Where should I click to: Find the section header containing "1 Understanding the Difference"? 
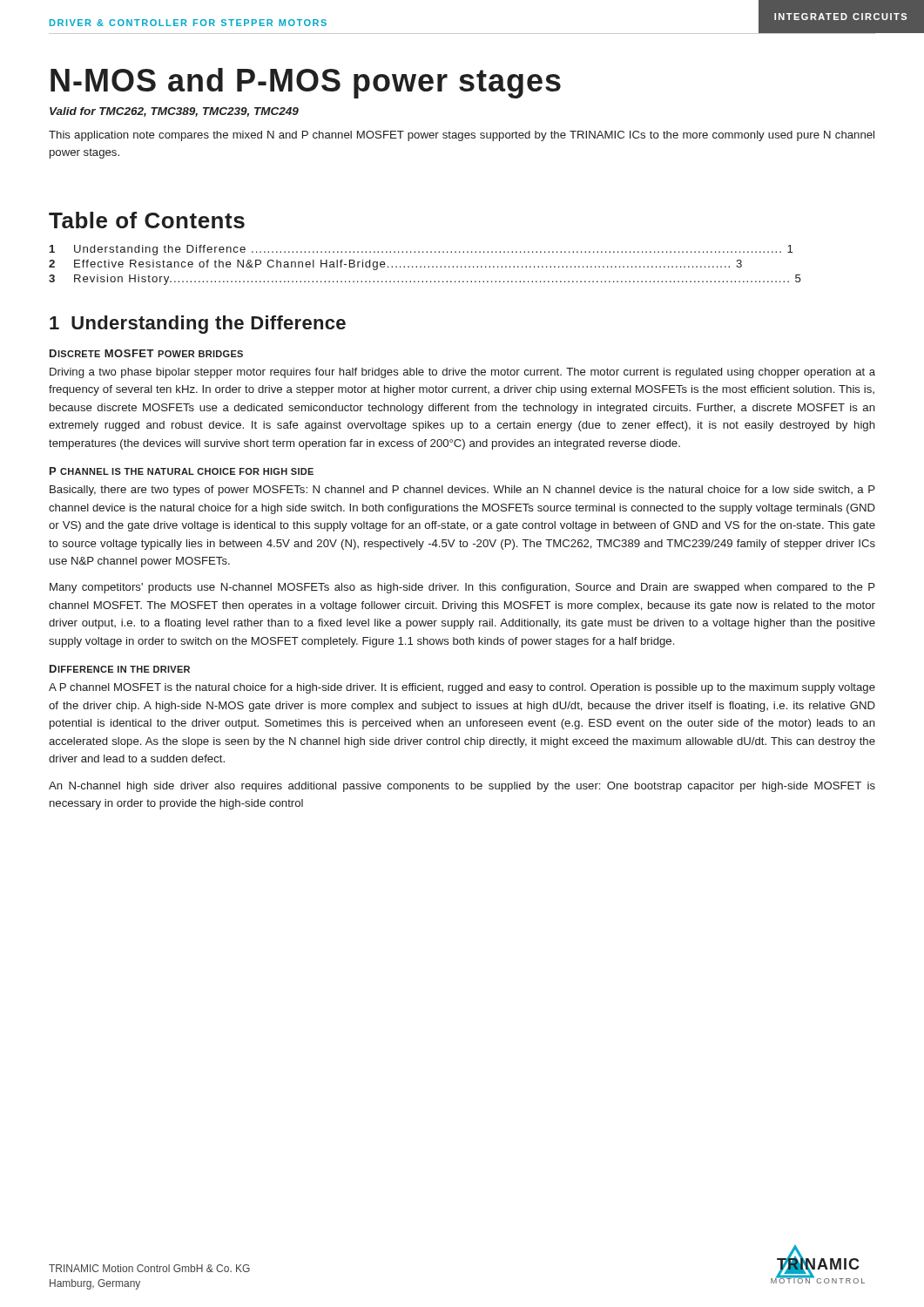pyautogui.click(x=198, y=323)
